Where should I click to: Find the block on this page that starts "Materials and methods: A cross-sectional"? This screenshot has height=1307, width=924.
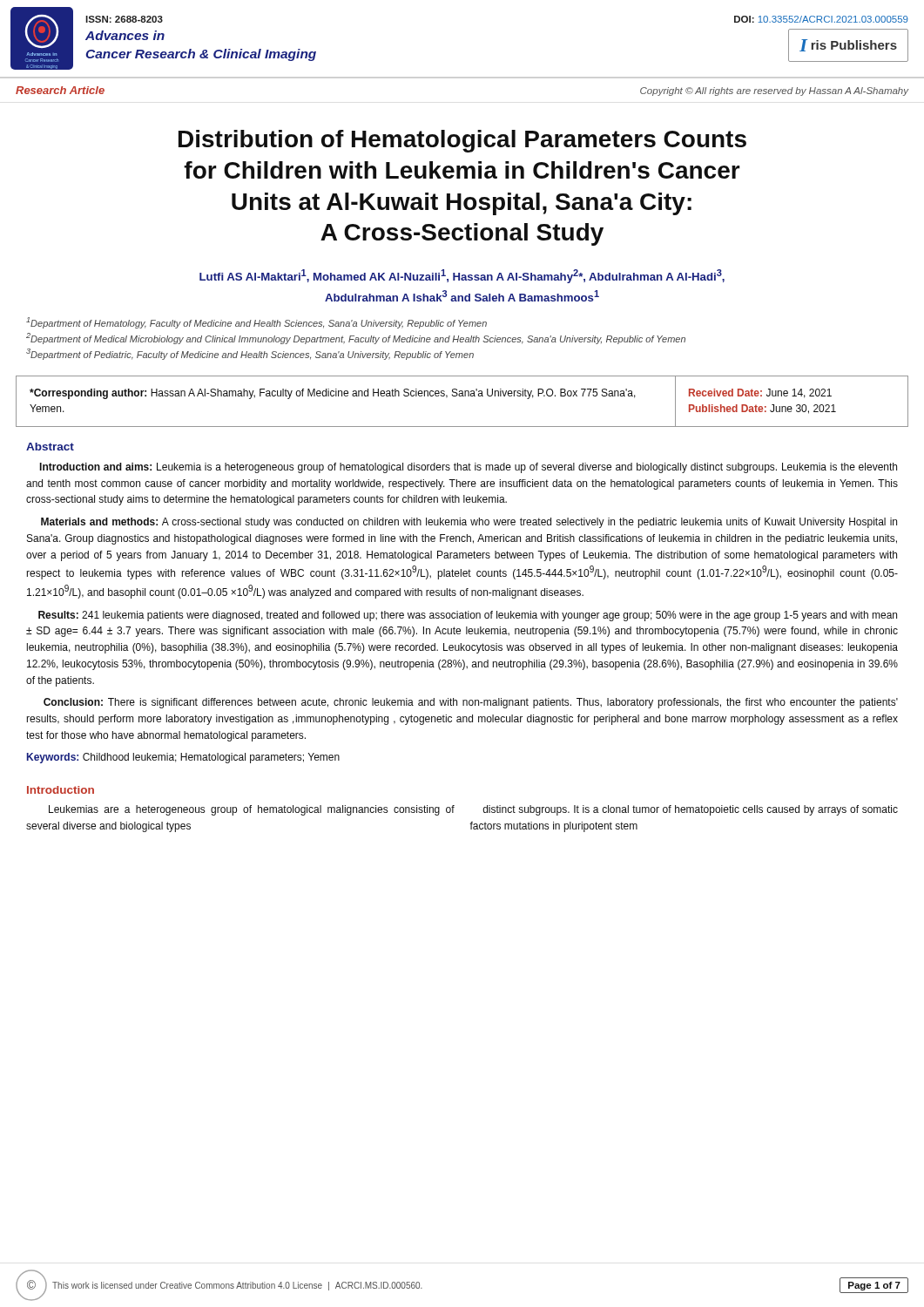462,557
